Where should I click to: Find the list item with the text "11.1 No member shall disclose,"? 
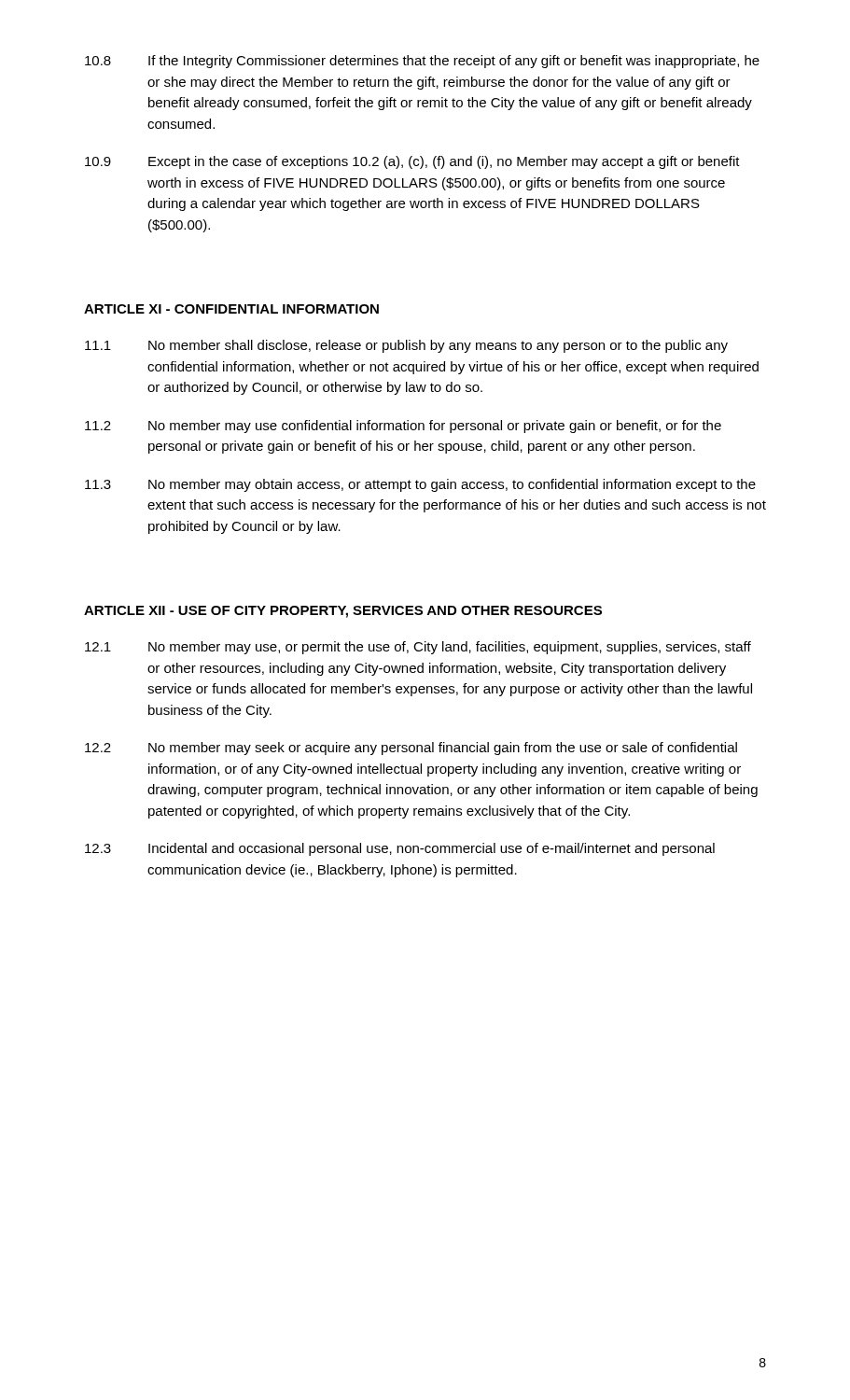click(425, 367)
